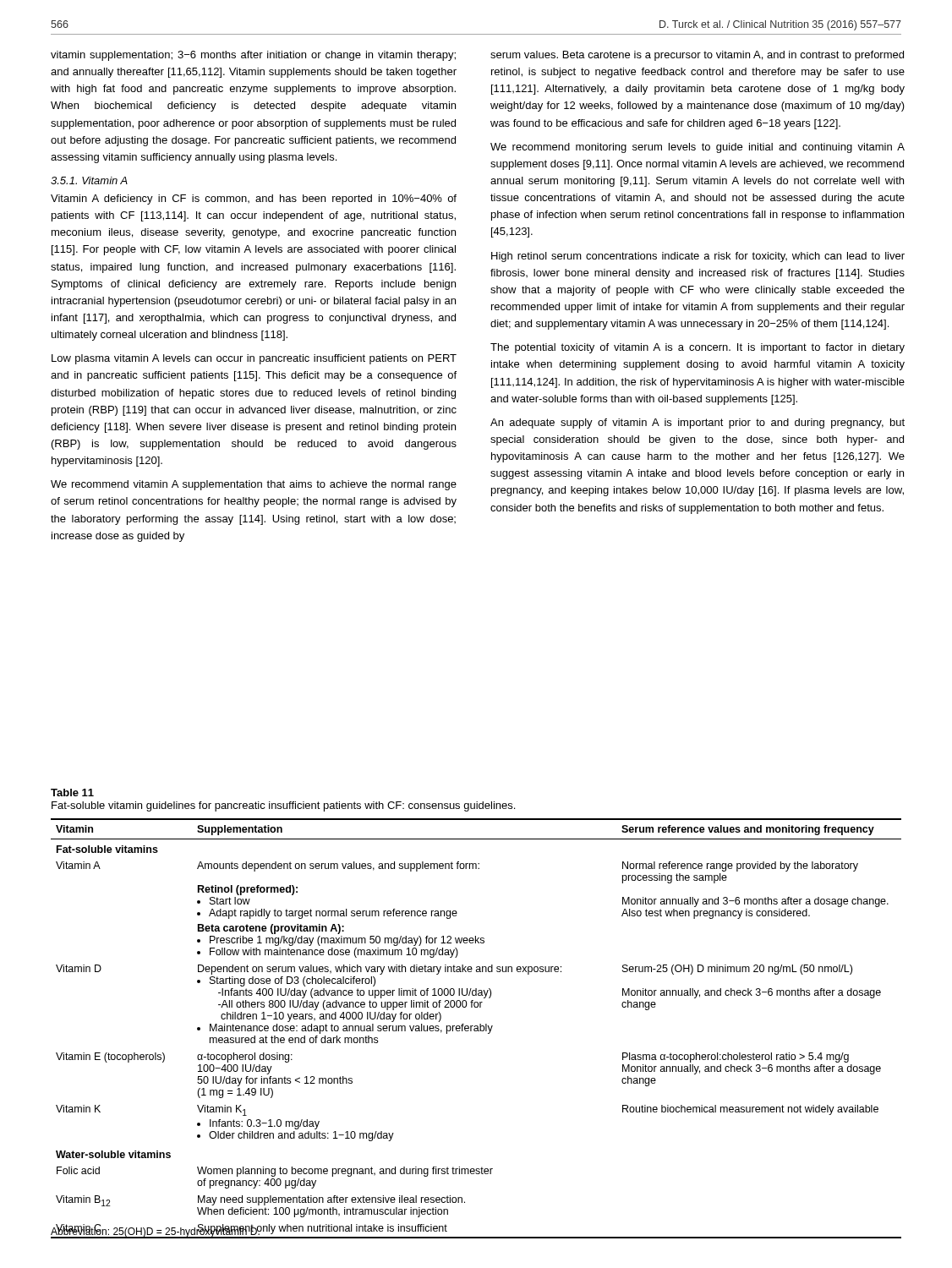Locate the text block containing "serum values. Beta carotene is"
This screenshot has width=952, height=1268.
point(698,89)
